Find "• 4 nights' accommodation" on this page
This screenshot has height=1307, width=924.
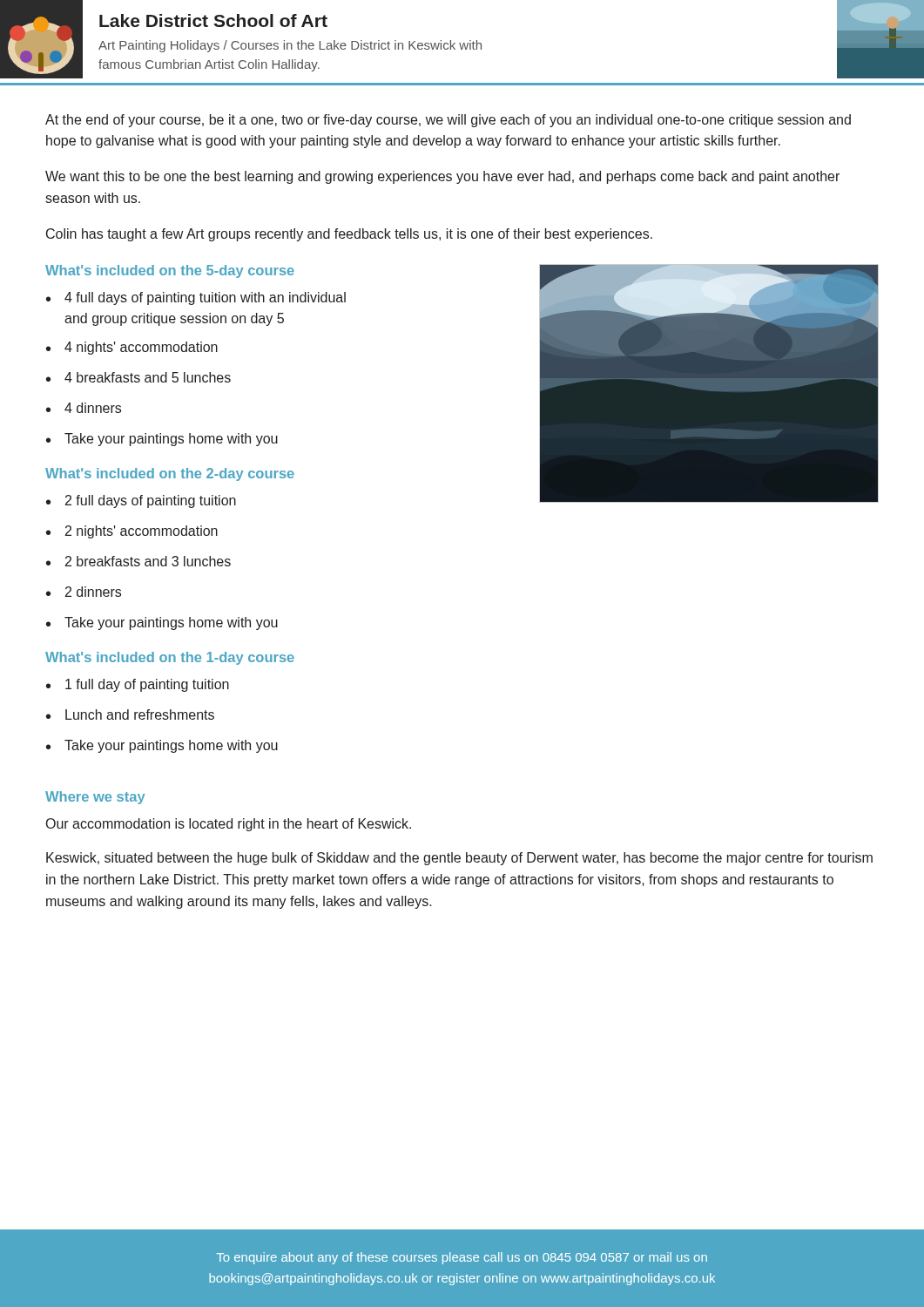click(132, 349)
